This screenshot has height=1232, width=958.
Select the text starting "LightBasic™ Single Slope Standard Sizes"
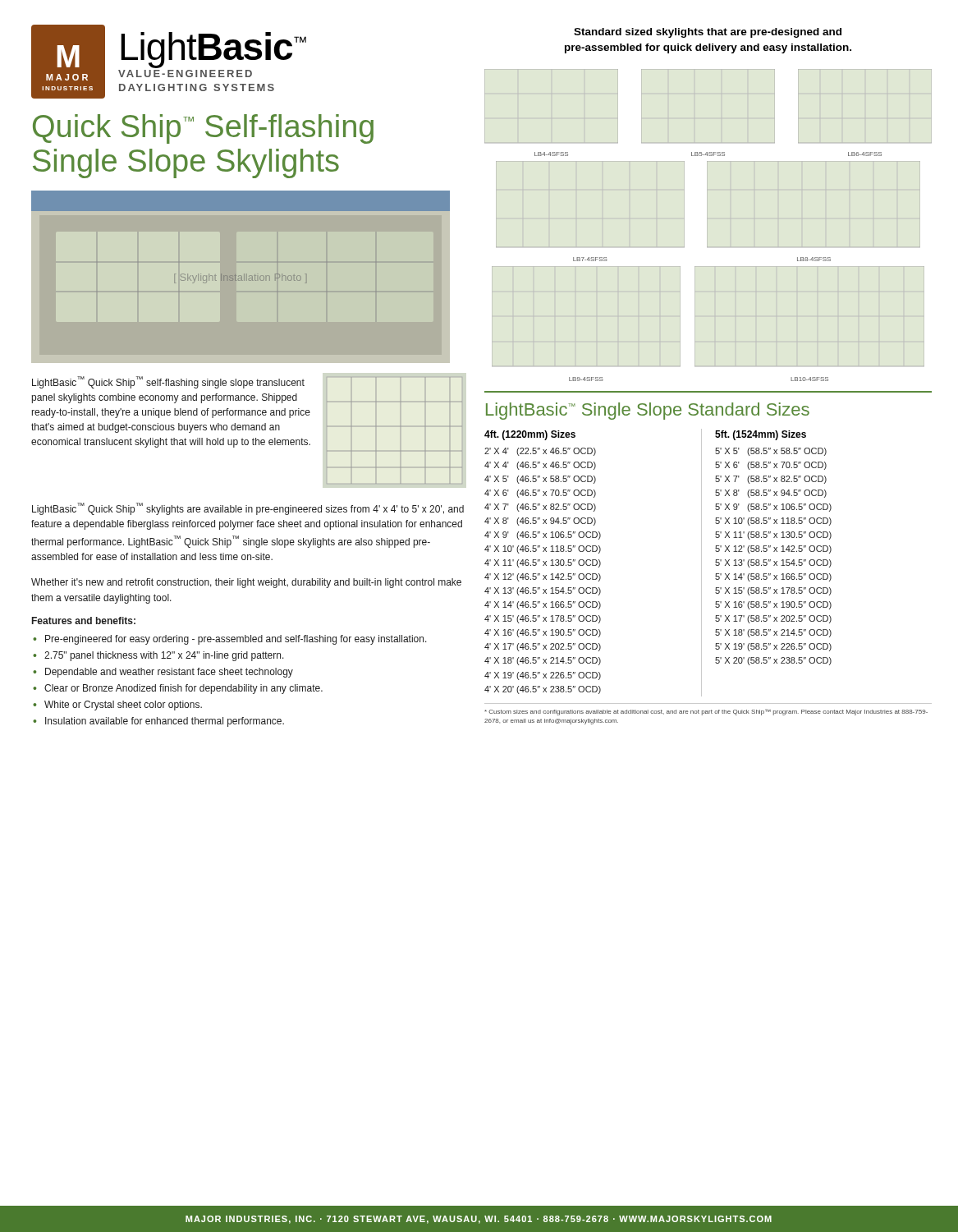pos(647,409)
